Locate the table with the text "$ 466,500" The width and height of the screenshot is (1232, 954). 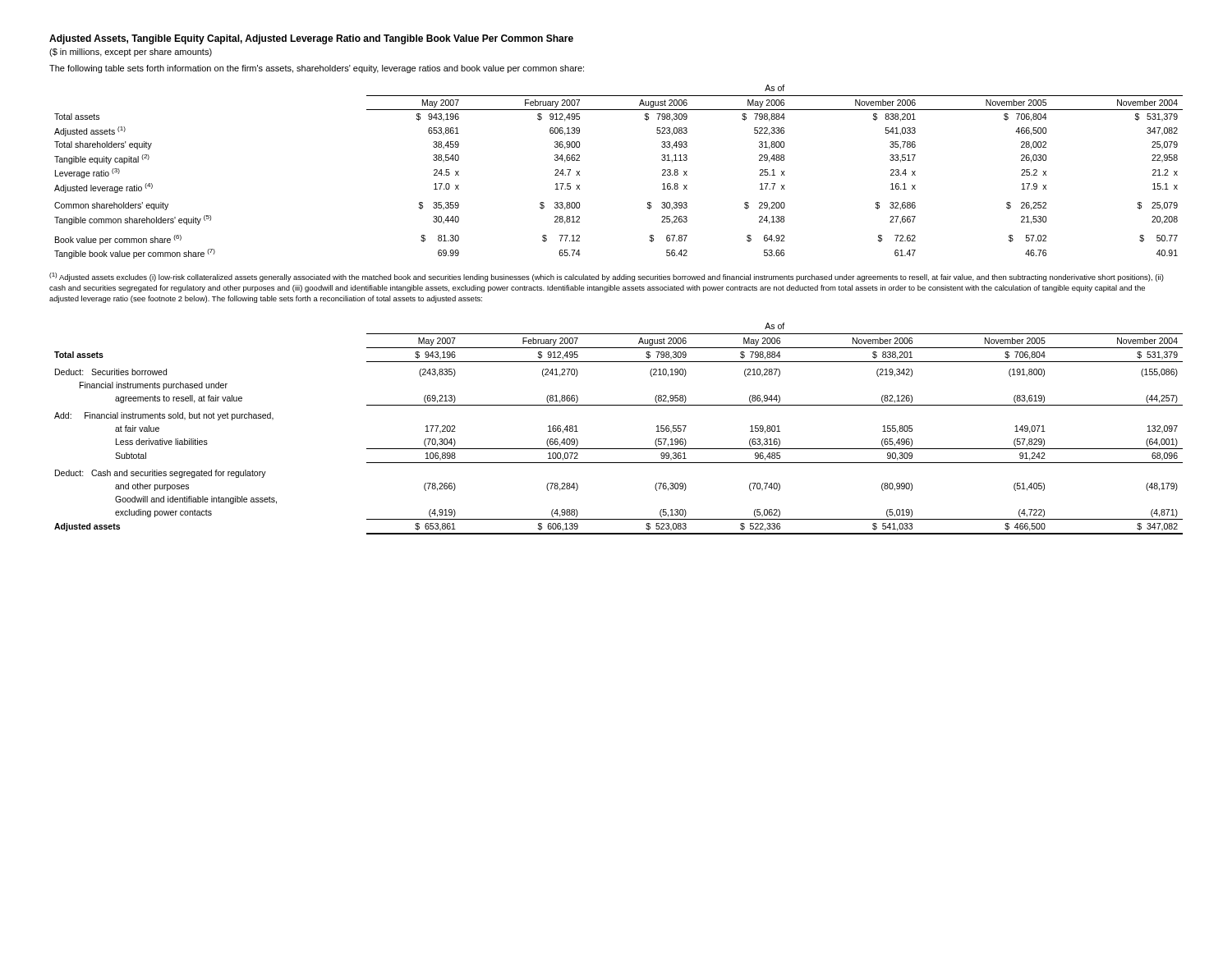pyautogui.click(x=616, y=427)
